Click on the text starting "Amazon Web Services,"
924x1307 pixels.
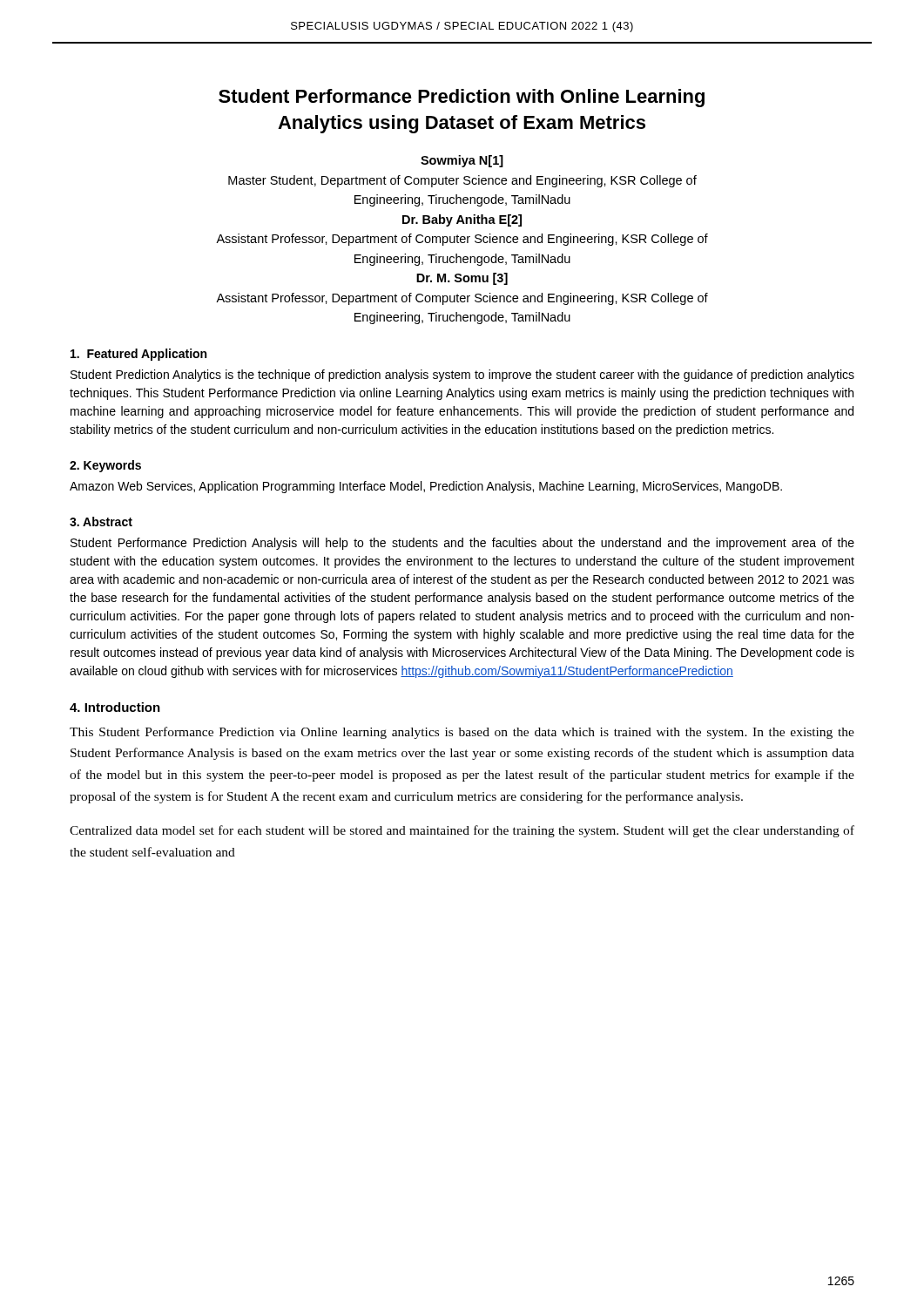coord(426,486)
